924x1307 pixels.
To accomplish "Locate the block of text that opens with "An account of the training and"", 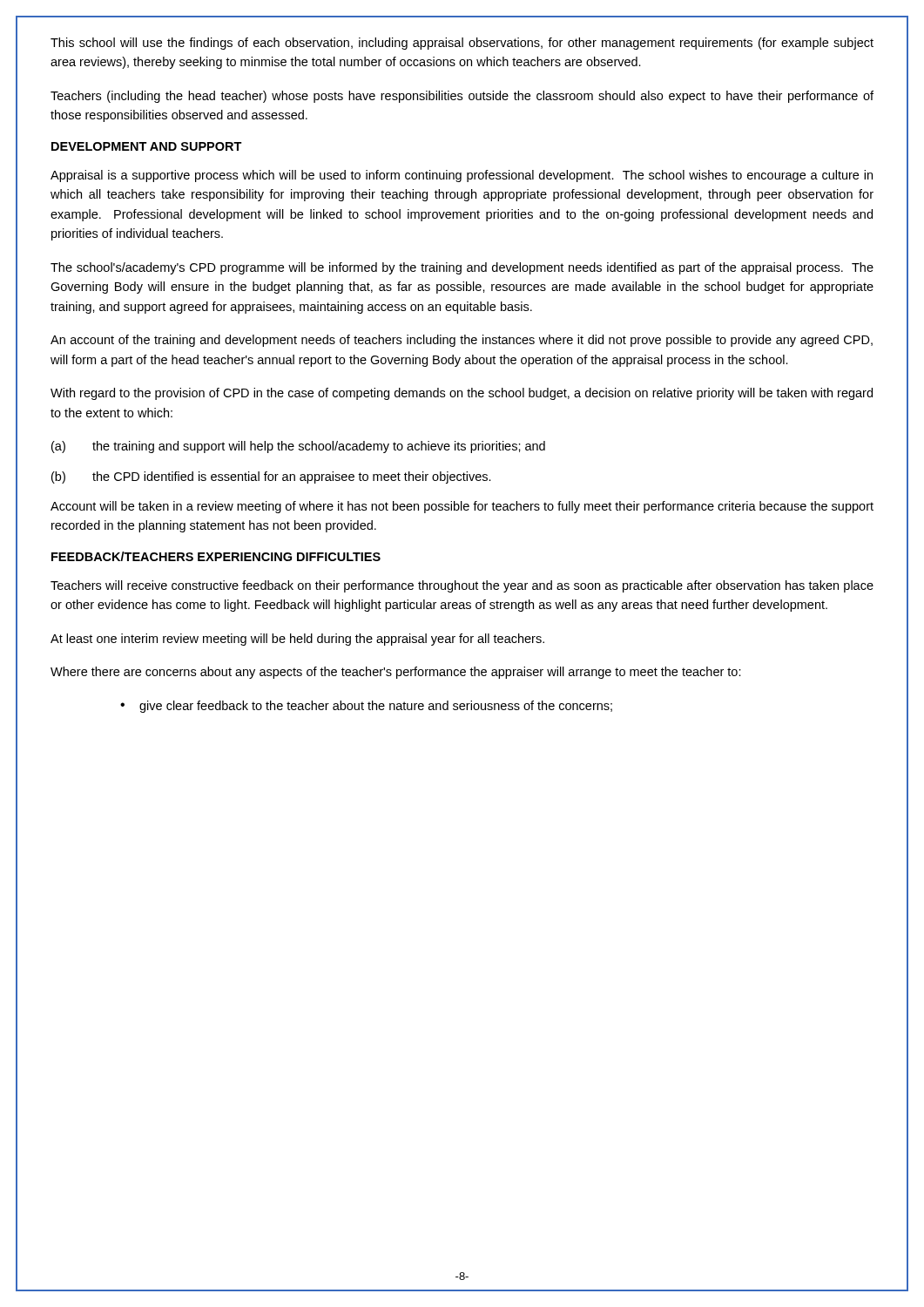I will pyautogui.click(x=462, y=350).
